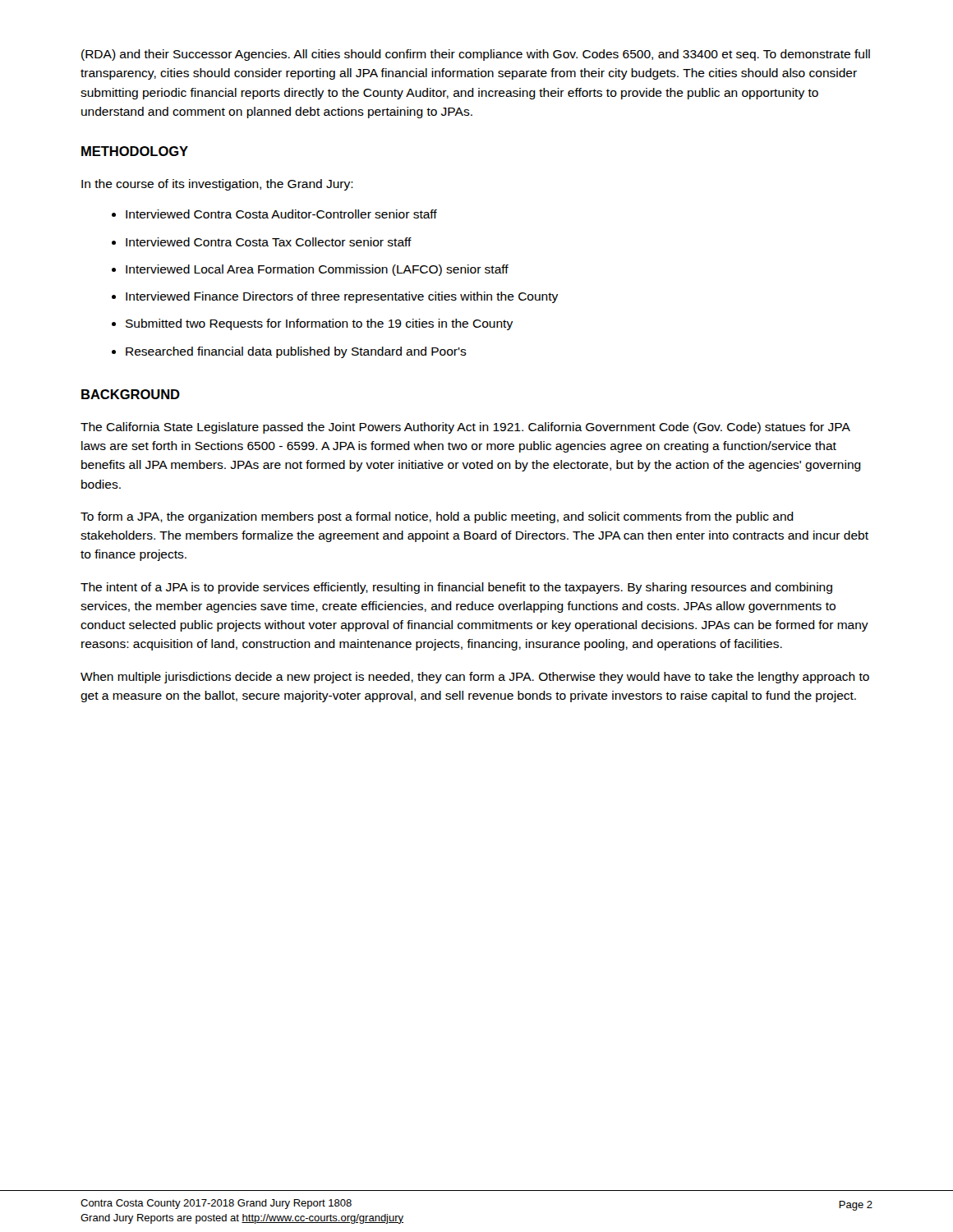
Task: Navigate to the text starting "Interviewed Finance Directors of"
Action: pos(476,296)
